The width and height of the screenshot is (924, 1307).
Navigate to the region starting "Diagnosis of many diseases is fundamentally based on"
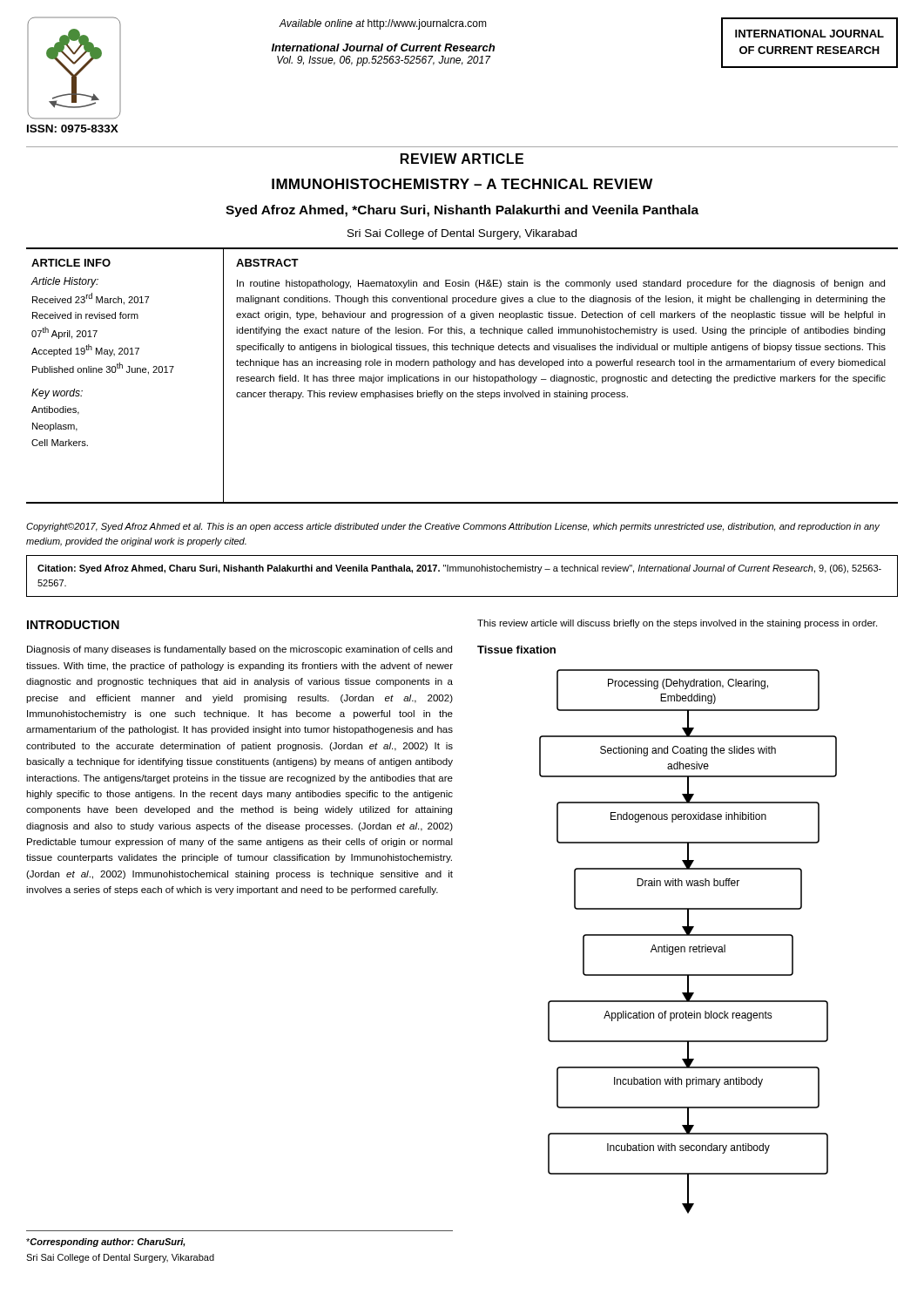click(240, 770)
